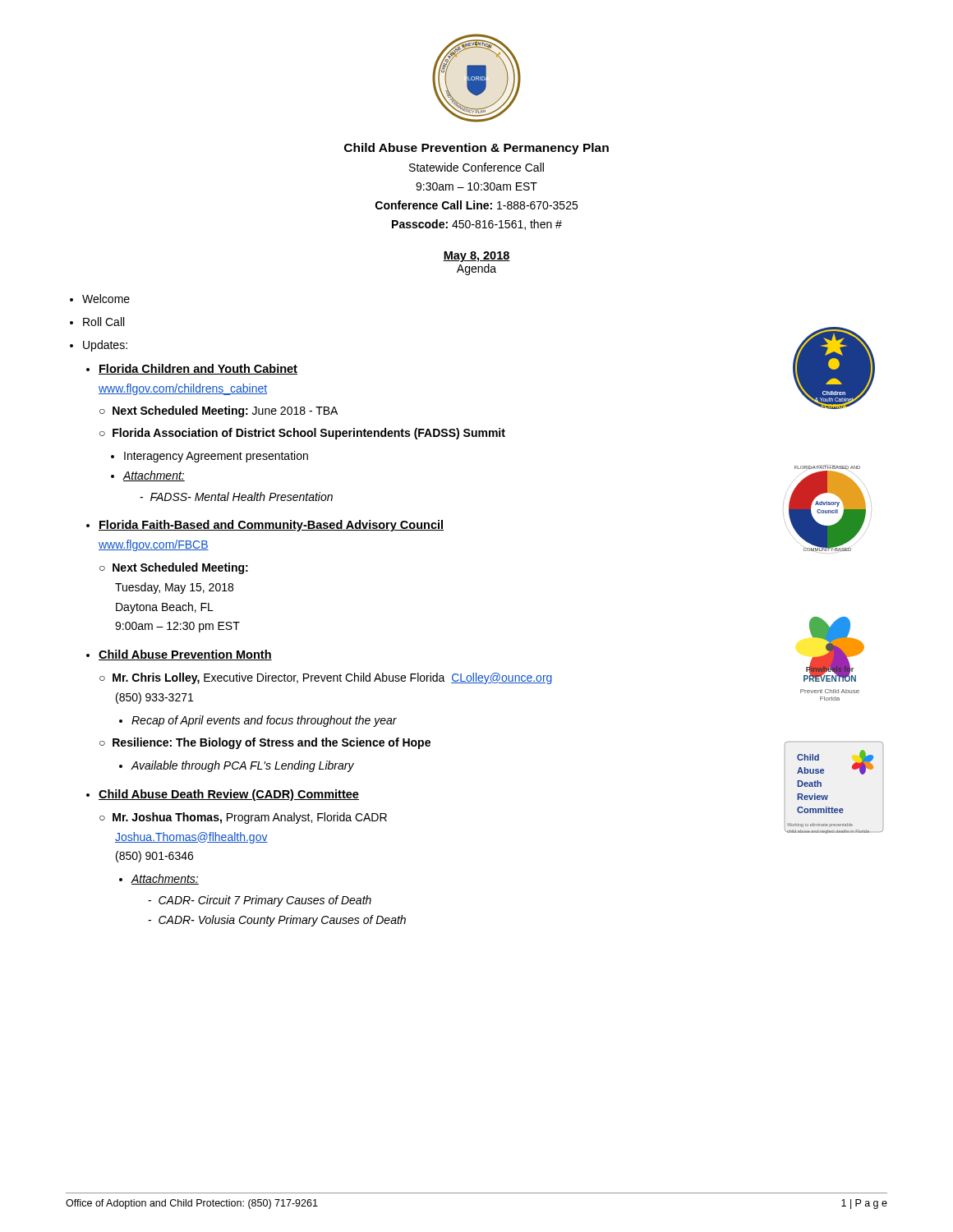Find the text starting "Florida Faith-Based and"
The height and width of the screenshot is (1232, 953).
(x=271, y=526)
